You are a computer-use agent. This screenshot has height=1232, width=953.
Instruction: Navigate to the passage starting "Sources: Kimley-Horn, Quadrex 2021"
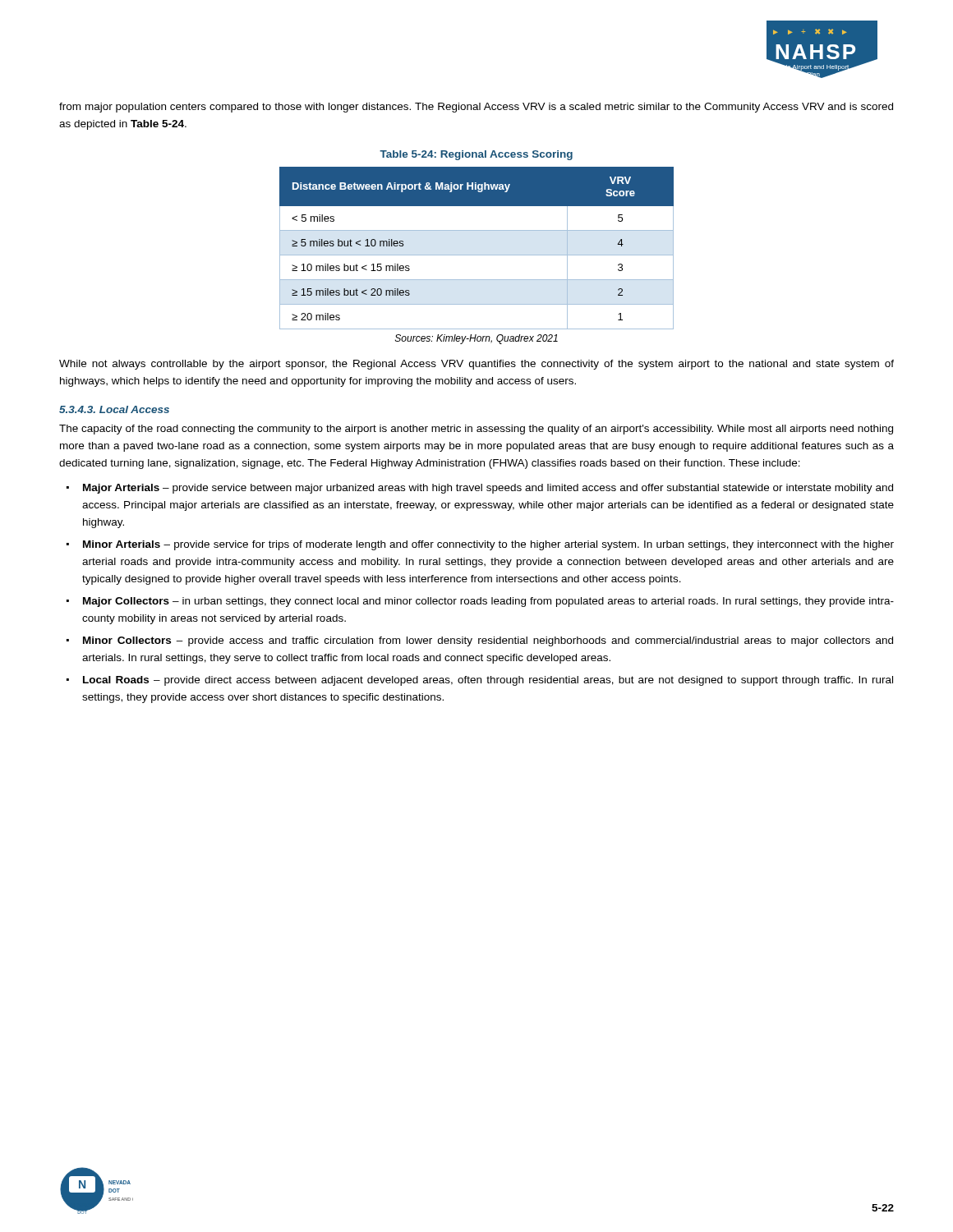click(476, 338)
